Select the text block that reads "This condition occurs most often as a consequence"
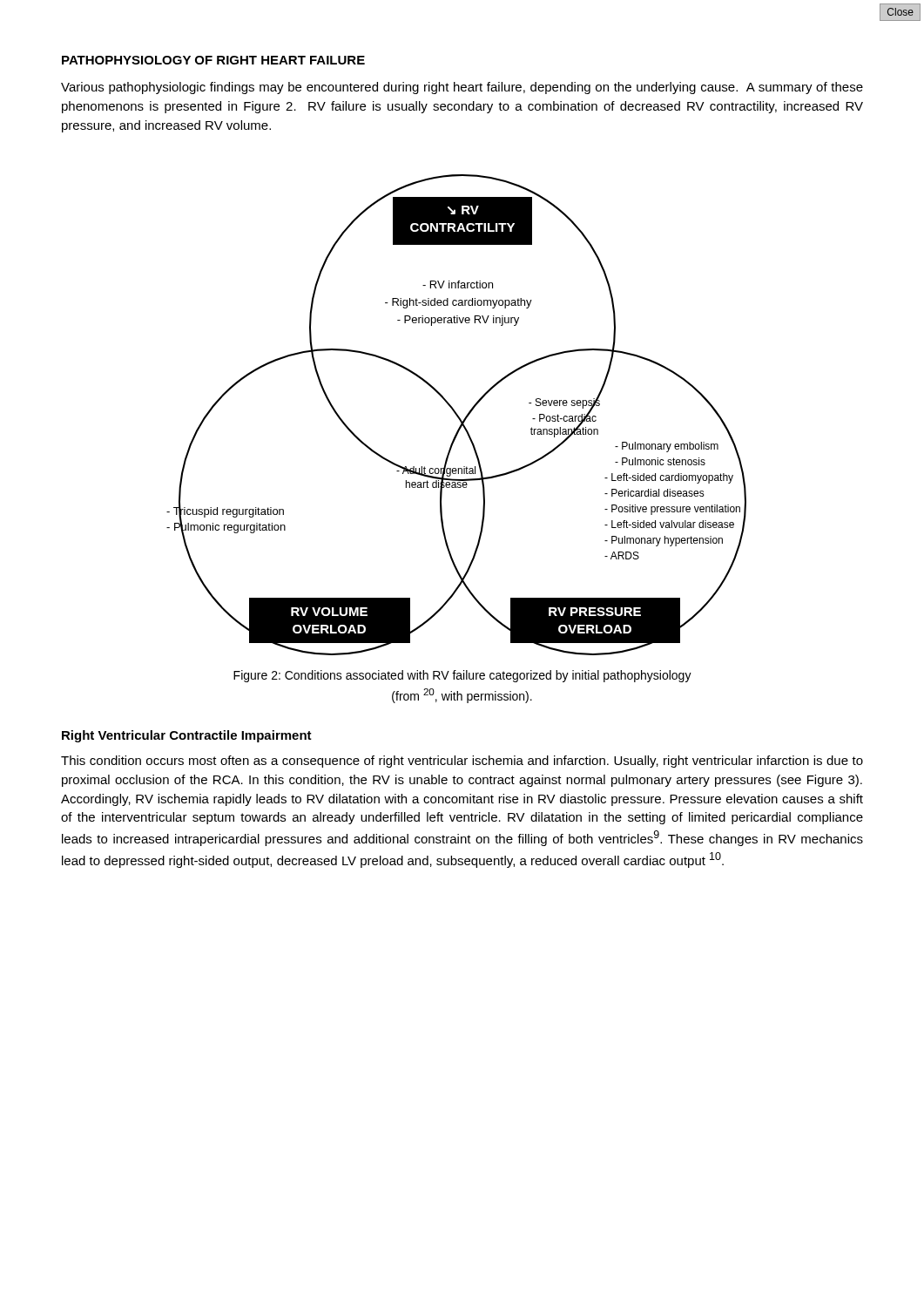 462,810
